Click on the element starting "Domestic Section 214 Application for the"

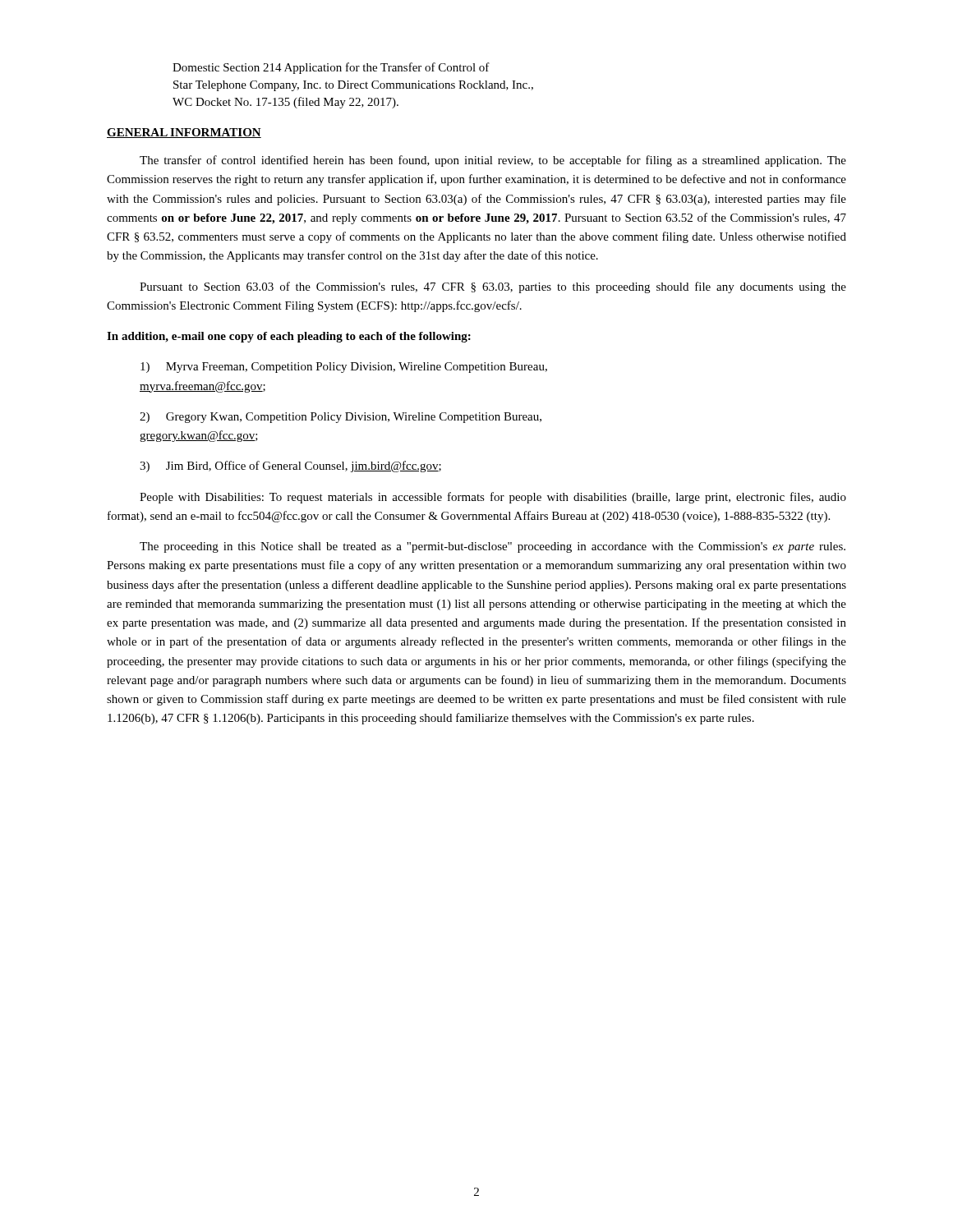point(353,85)
